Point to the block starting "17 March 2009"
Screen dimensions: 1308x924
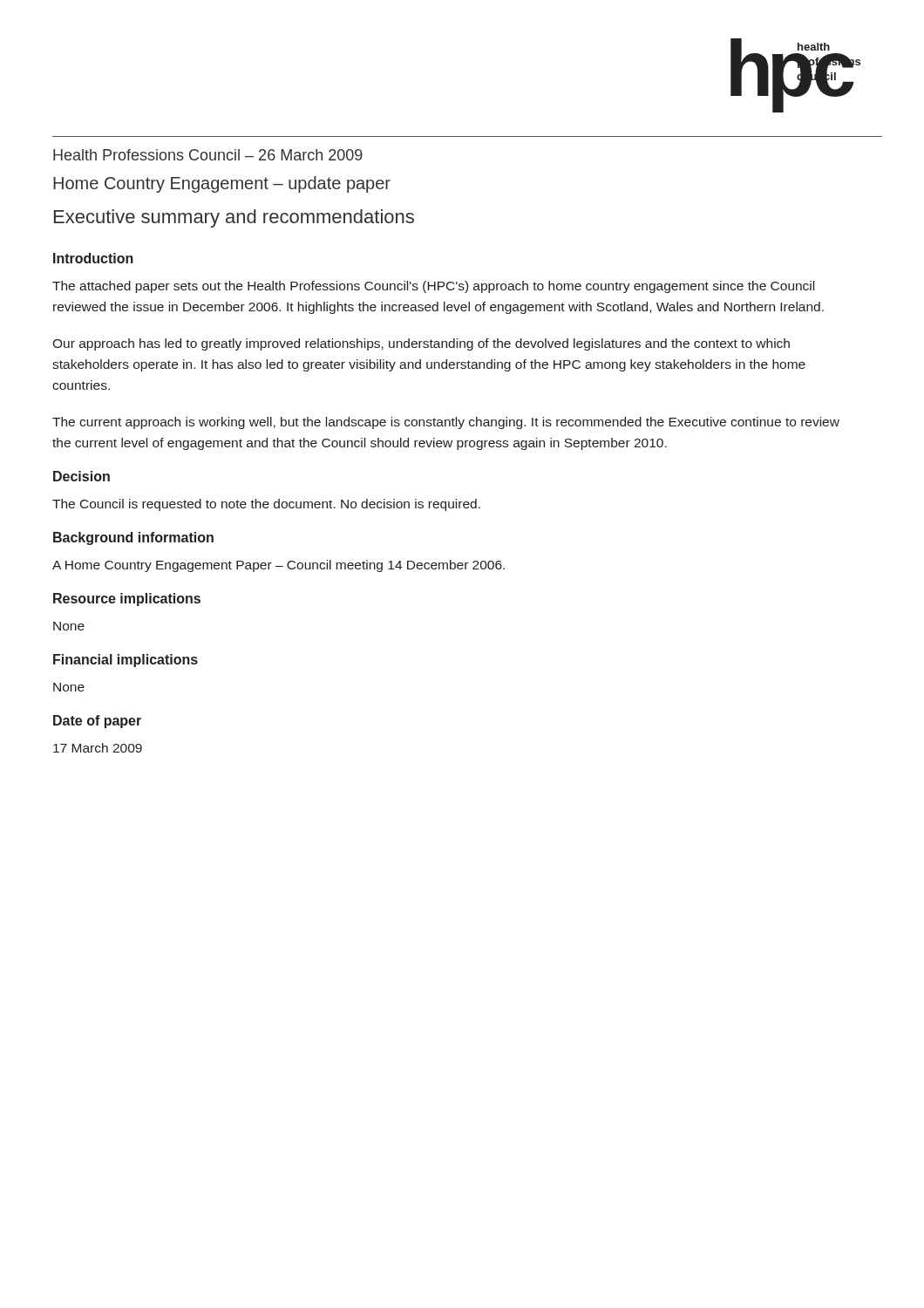(x=97, y=748)
